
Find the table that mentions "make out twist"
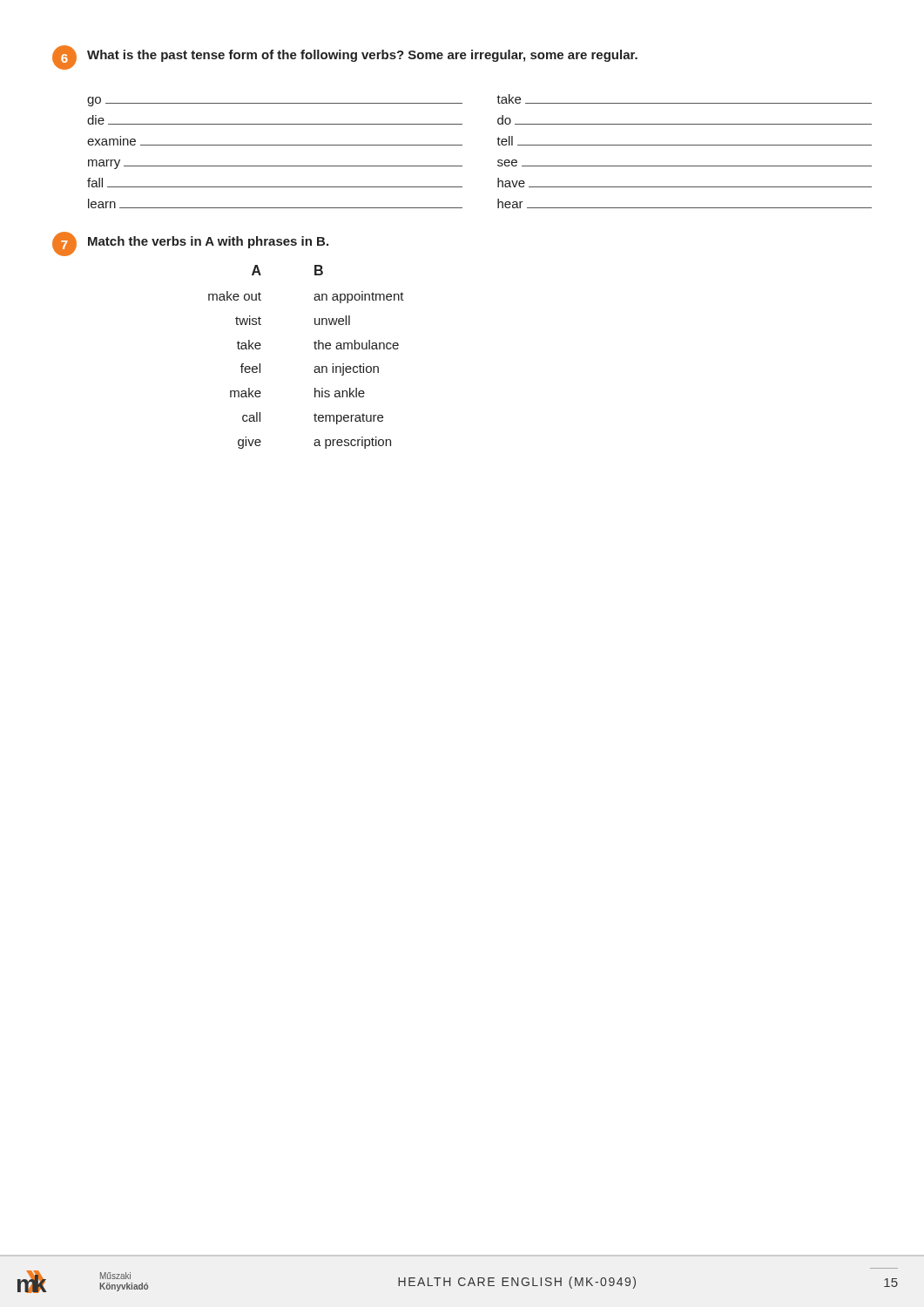[479, 369]
